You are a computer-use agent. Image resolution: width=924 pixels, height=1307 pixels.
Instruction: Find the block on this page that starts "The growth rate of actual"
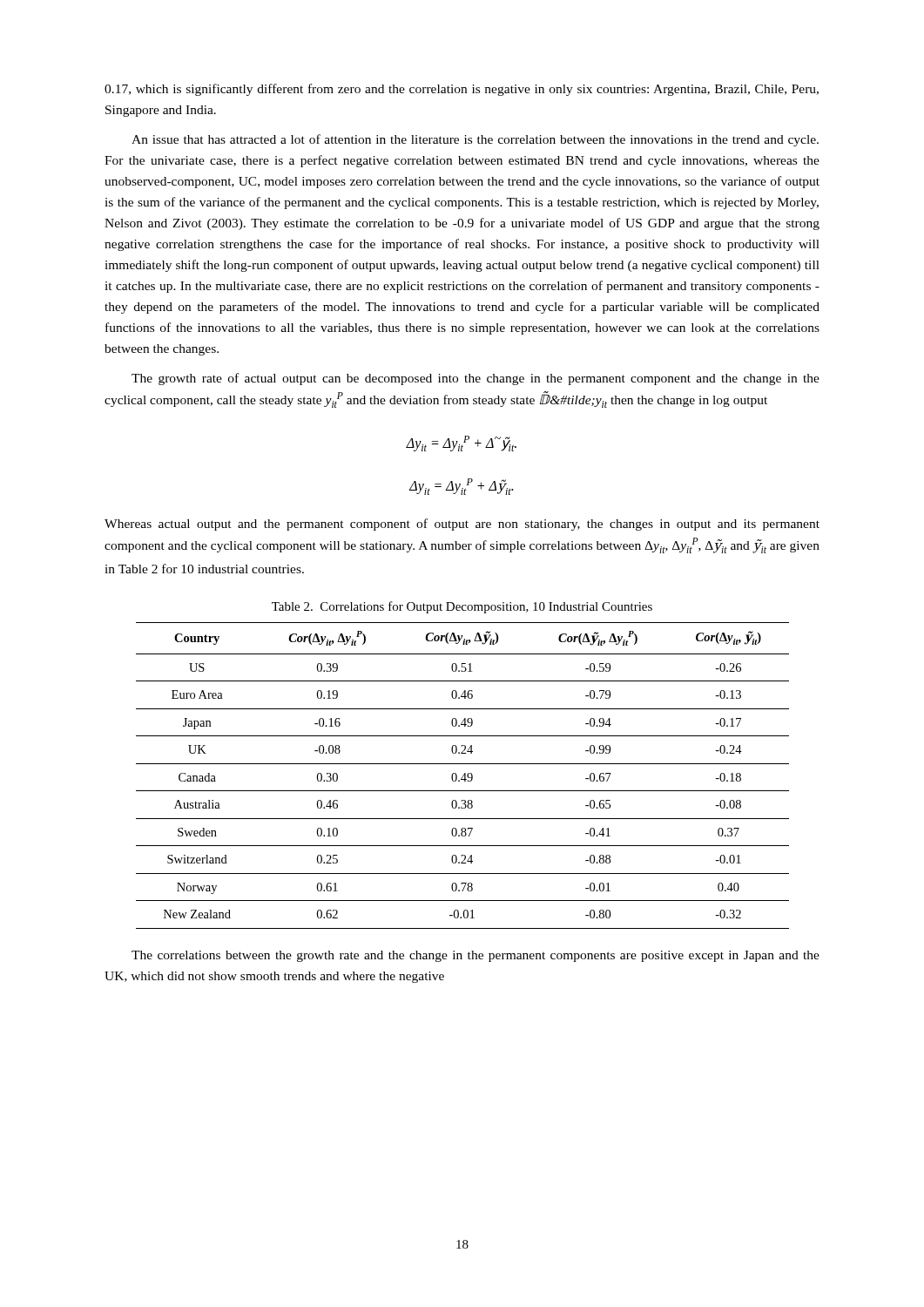coord(462,391)
